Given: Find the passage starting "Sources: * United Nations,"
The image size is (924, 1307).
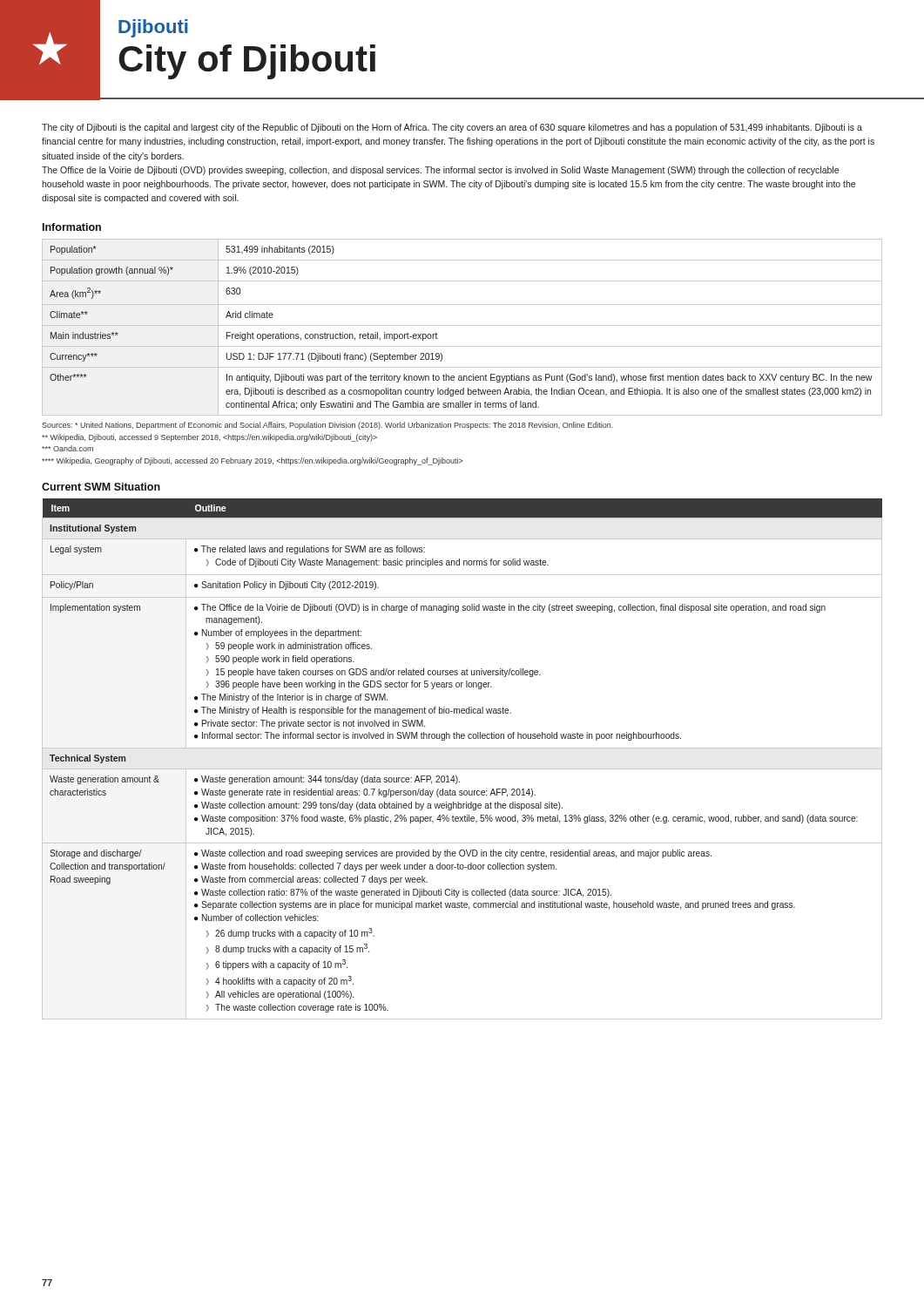Looking at the screenshot, I should [x=328, y=443].
